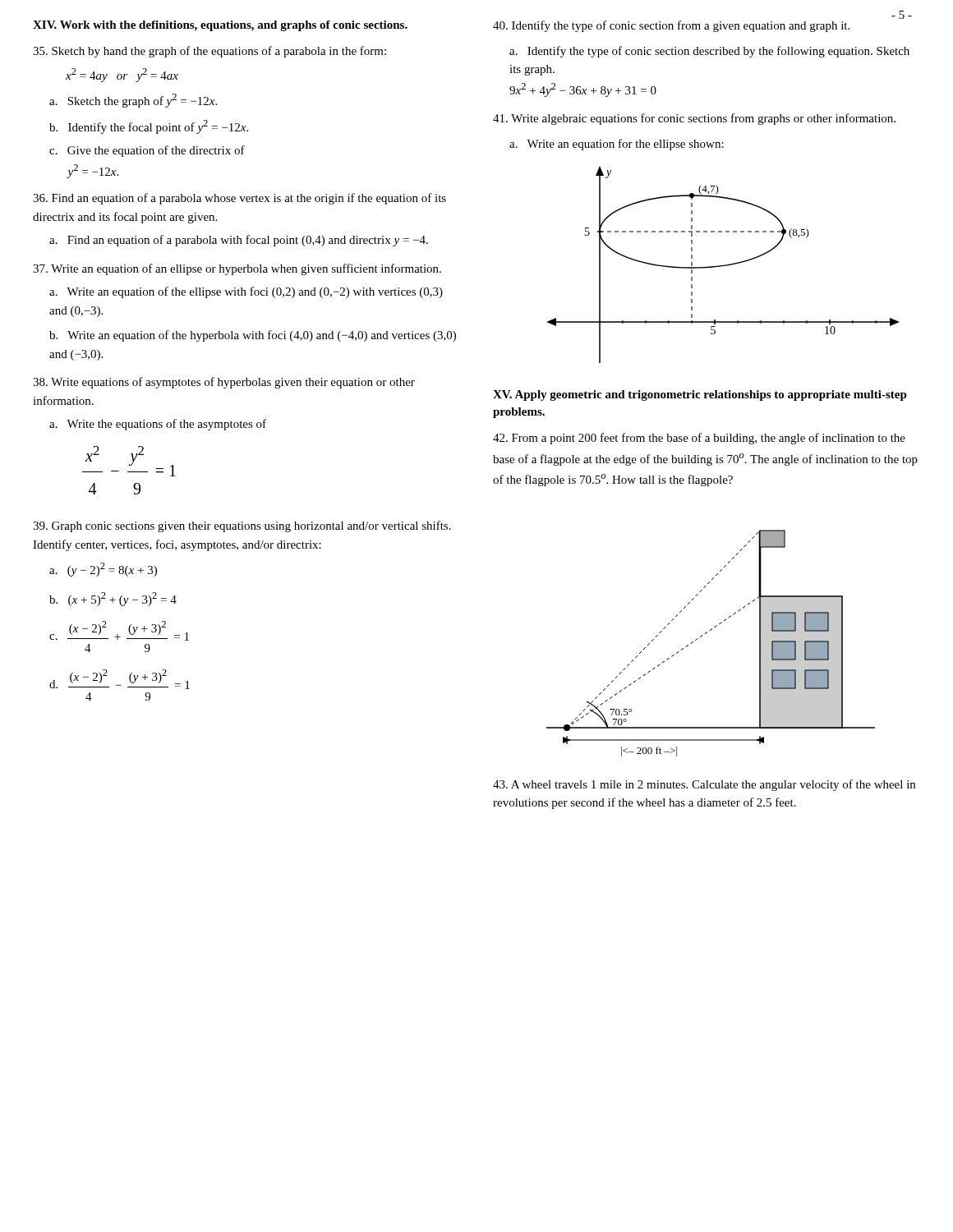This screenshot has height=1232, width=953.
Task: Where is the passage that starts "a. (y −"?
Action: point(103,569)
